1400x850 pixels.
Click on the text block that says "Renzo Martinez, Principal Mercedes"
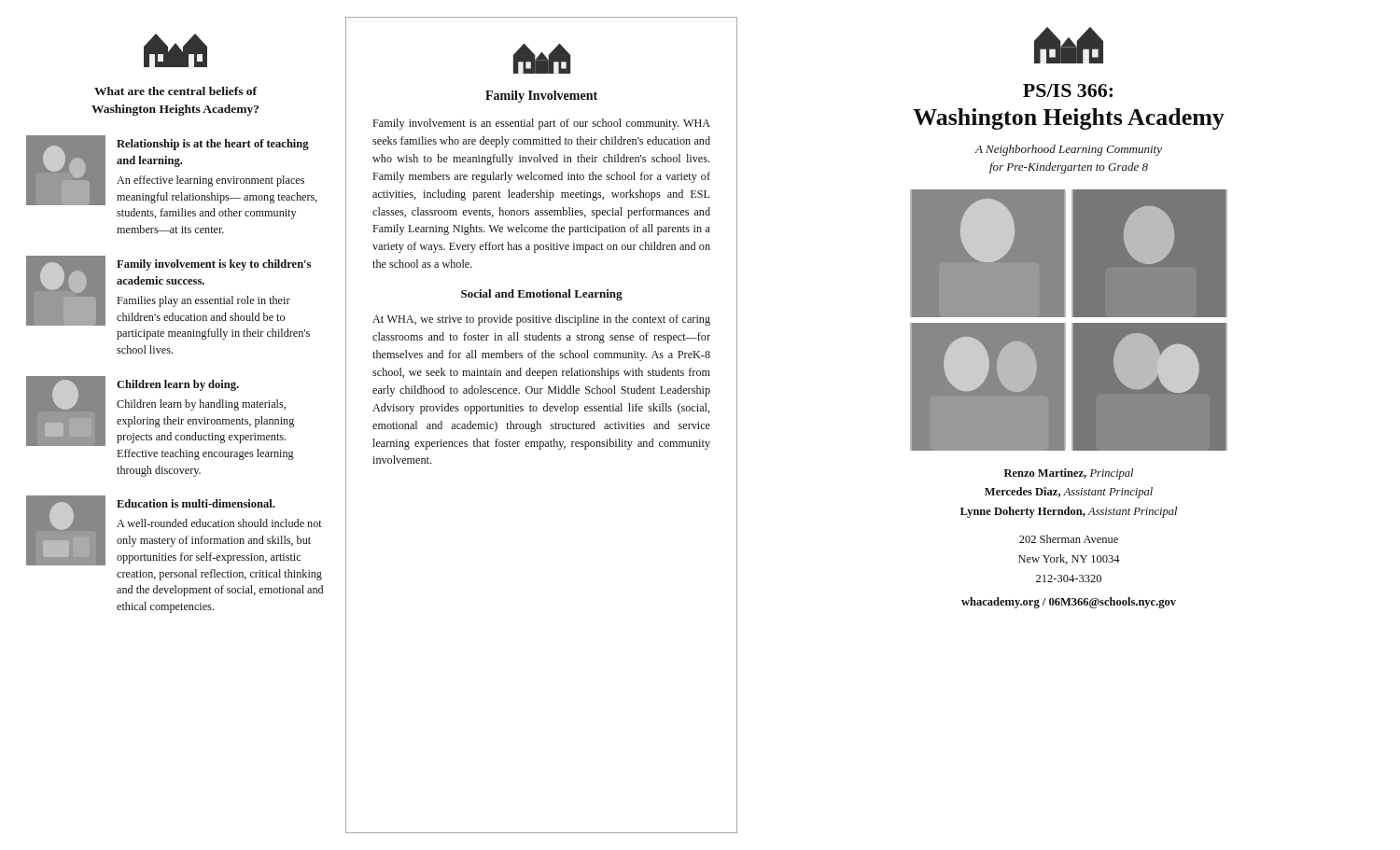(x=1069, y=492)
